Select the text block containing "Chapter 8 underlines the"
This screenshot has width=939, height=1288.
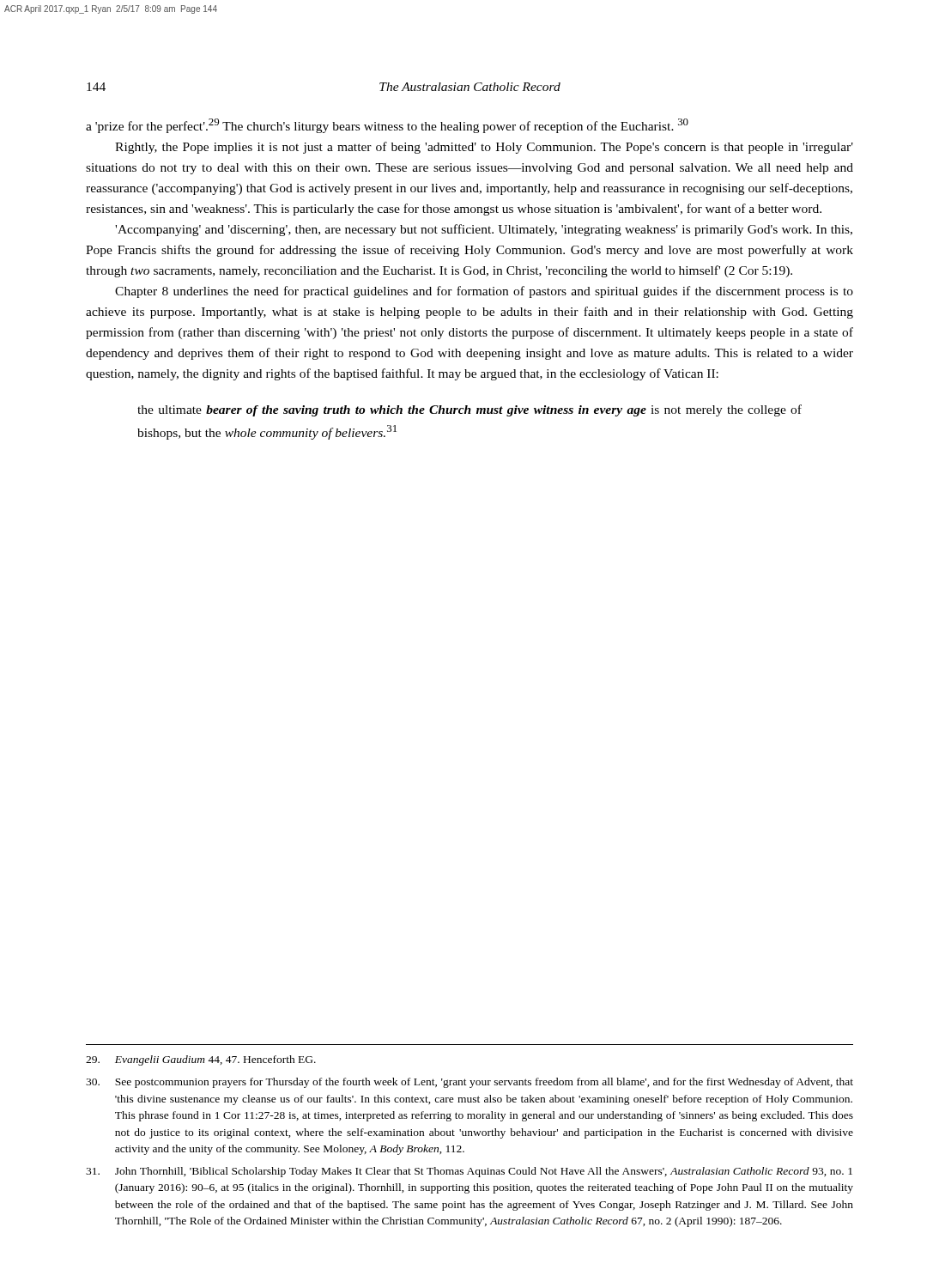(x=470, y=333)
